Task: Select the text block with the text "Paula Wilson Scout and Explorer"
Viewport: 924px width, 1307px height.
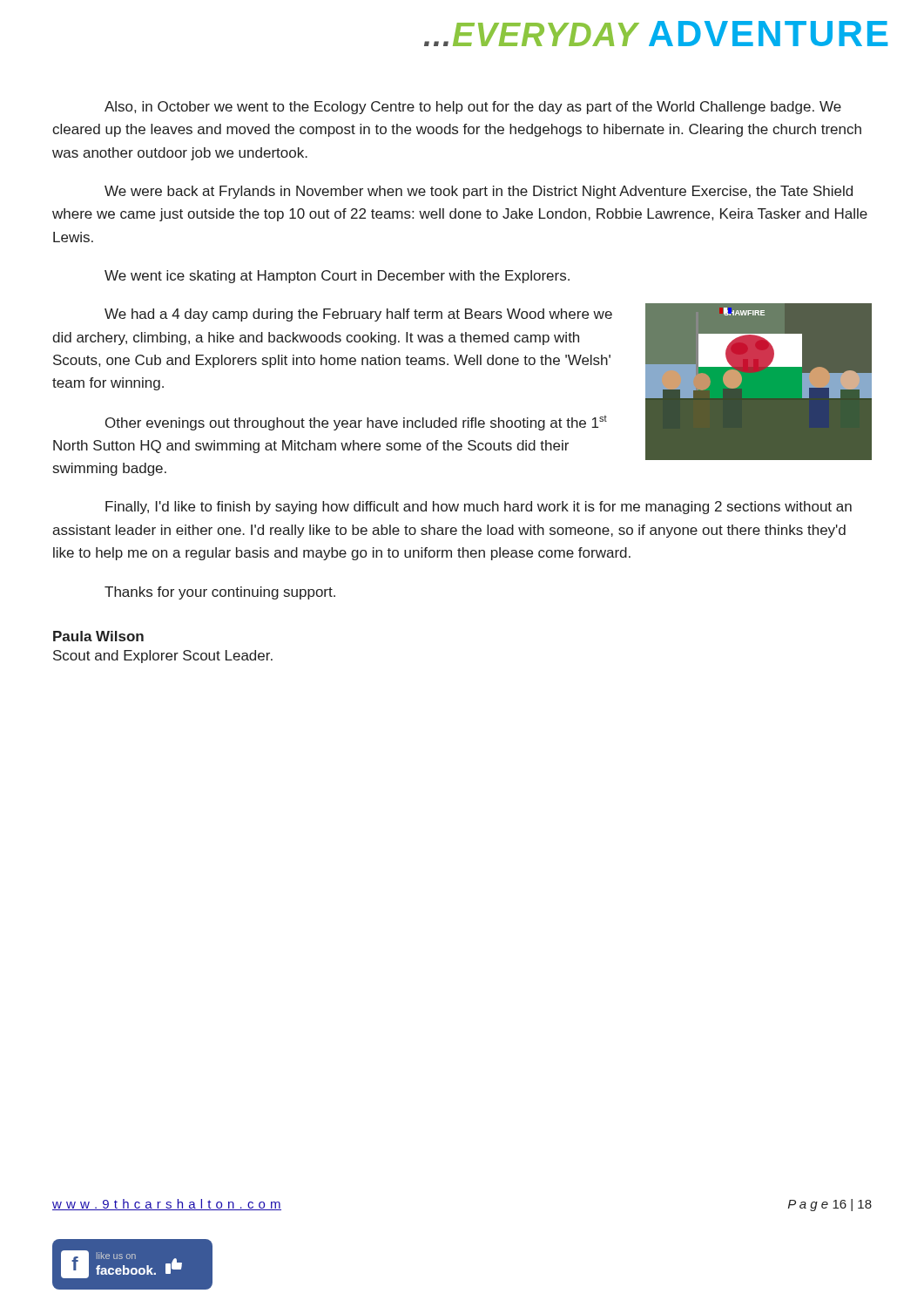Action: tap(98, 636)
